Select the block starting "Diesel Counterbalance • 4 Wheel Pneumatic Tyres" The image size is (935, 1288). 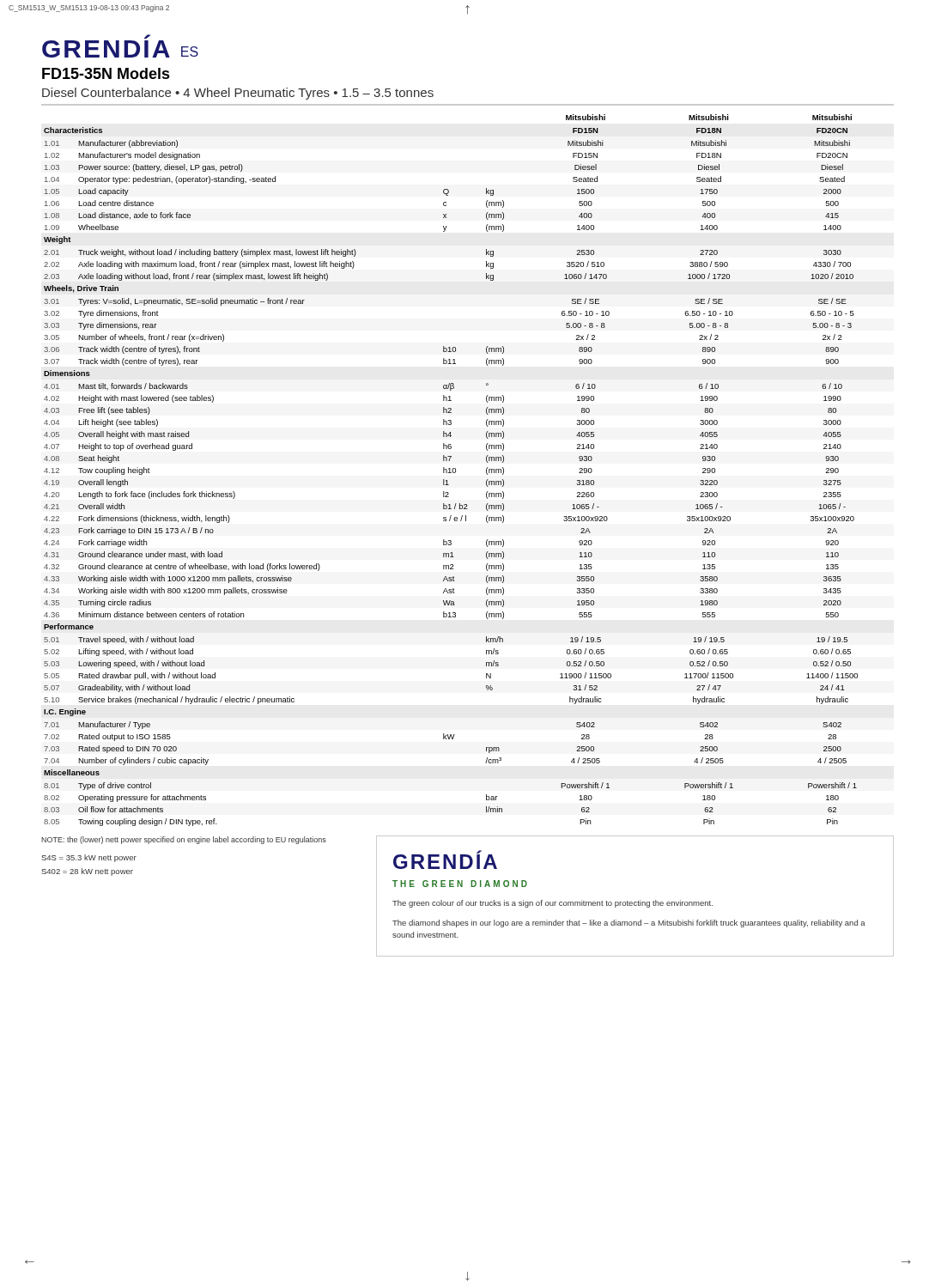click(x=237, y=92)
